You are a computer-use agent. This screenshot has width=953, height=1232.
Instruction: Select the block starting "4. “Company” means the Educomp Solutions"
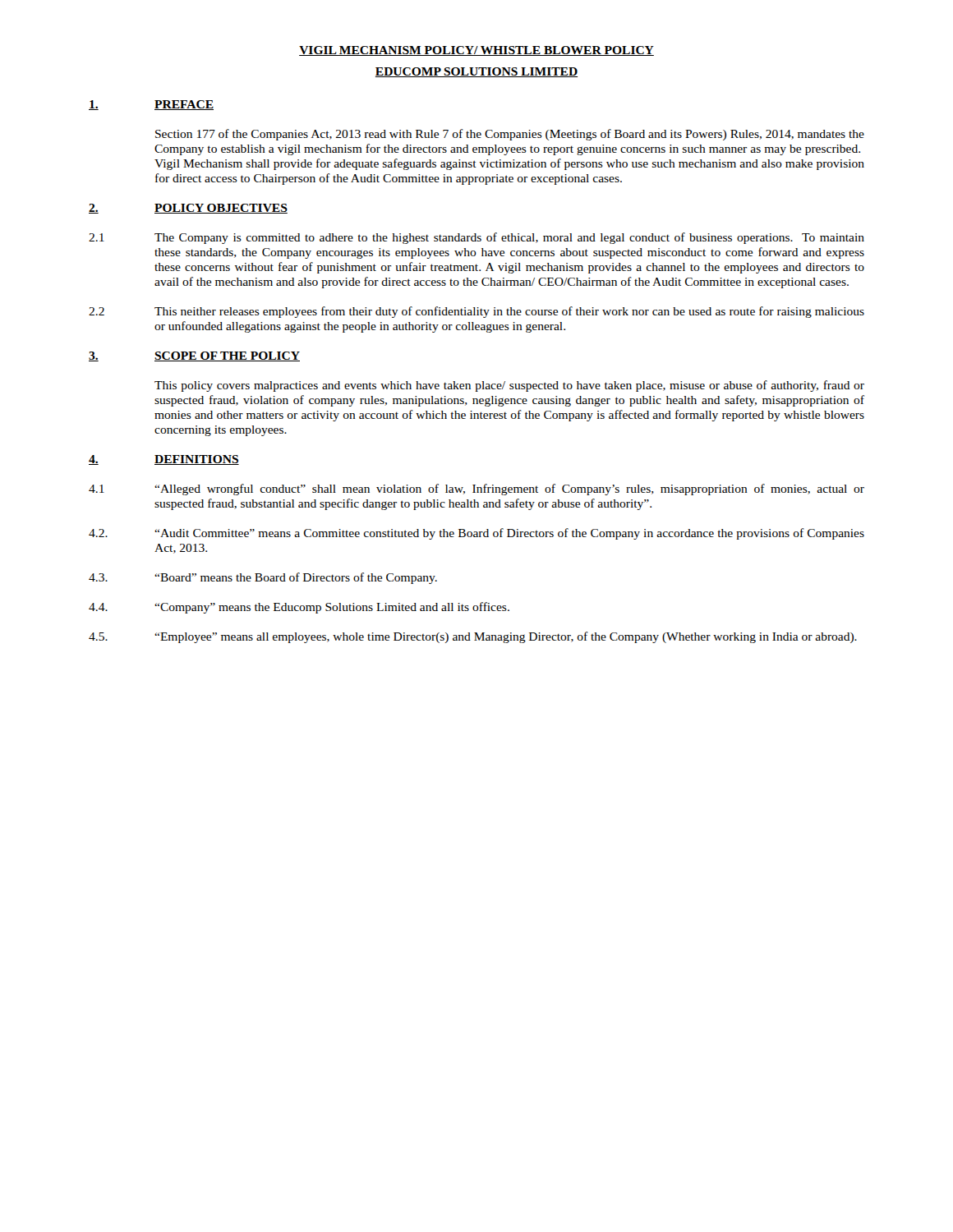tap(476, 607)
